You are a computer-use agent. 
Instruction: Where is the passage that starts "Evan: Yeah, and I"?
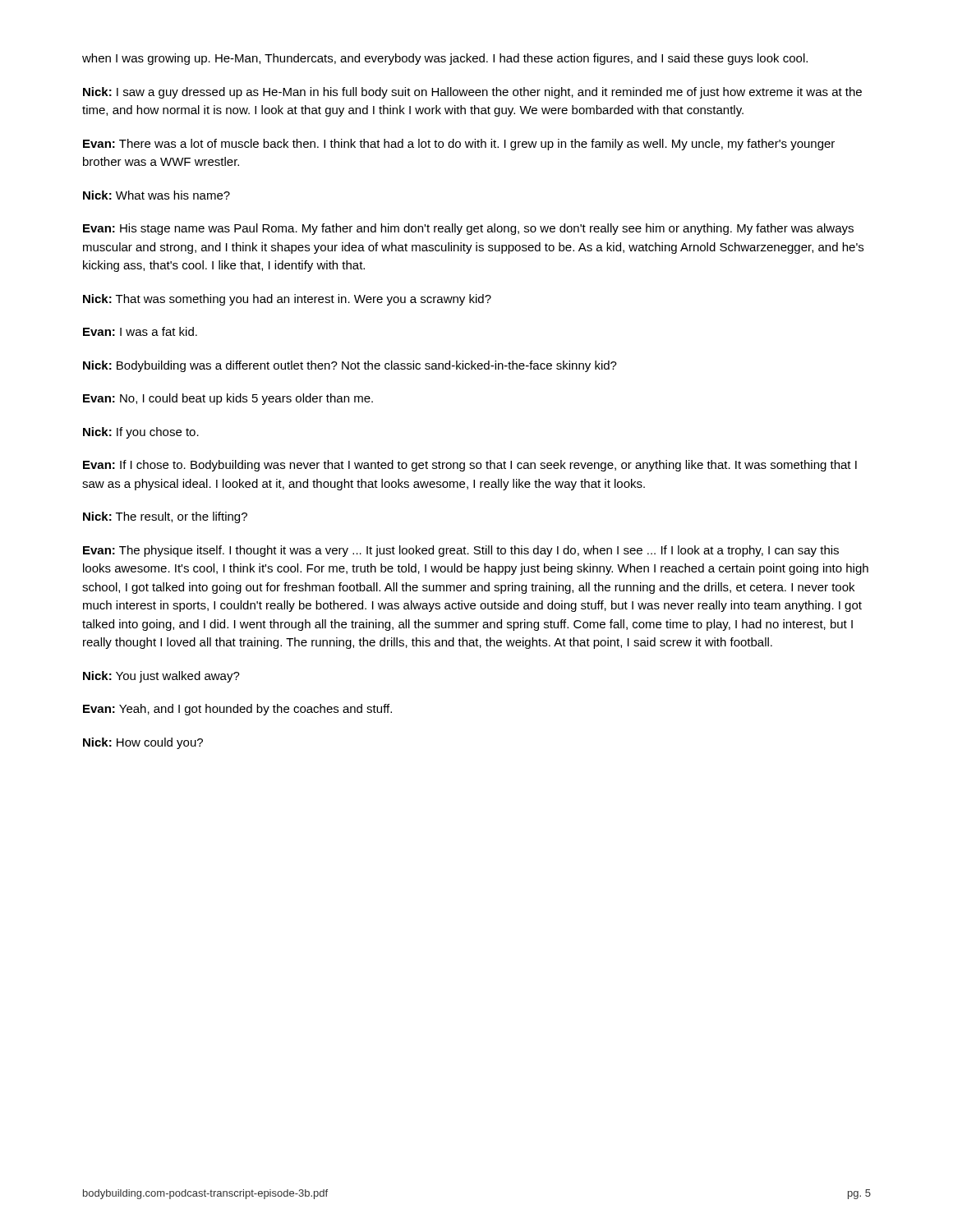tap(238, 708)
